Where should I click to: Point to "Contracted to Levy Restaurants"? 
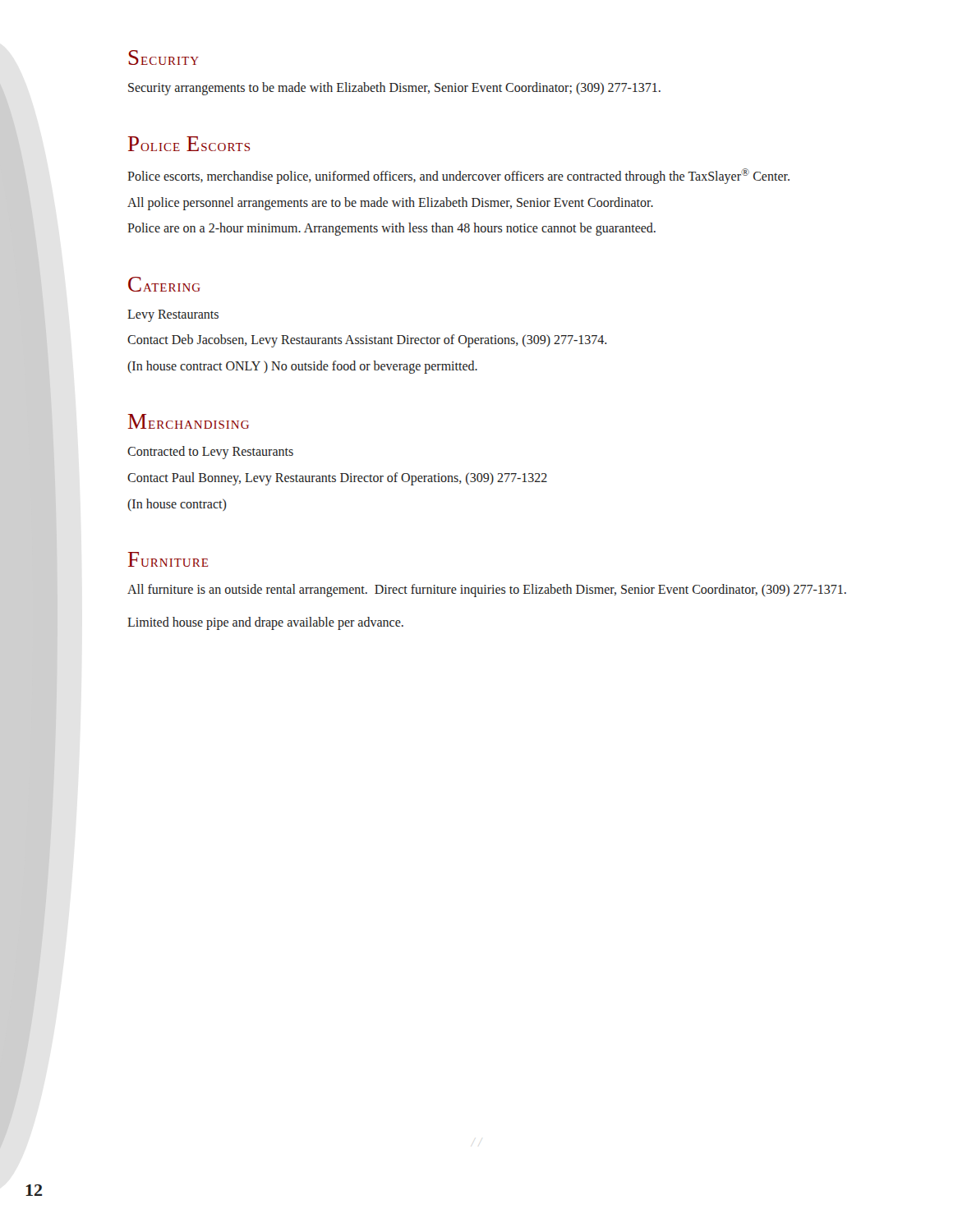(x=210, y=452)
